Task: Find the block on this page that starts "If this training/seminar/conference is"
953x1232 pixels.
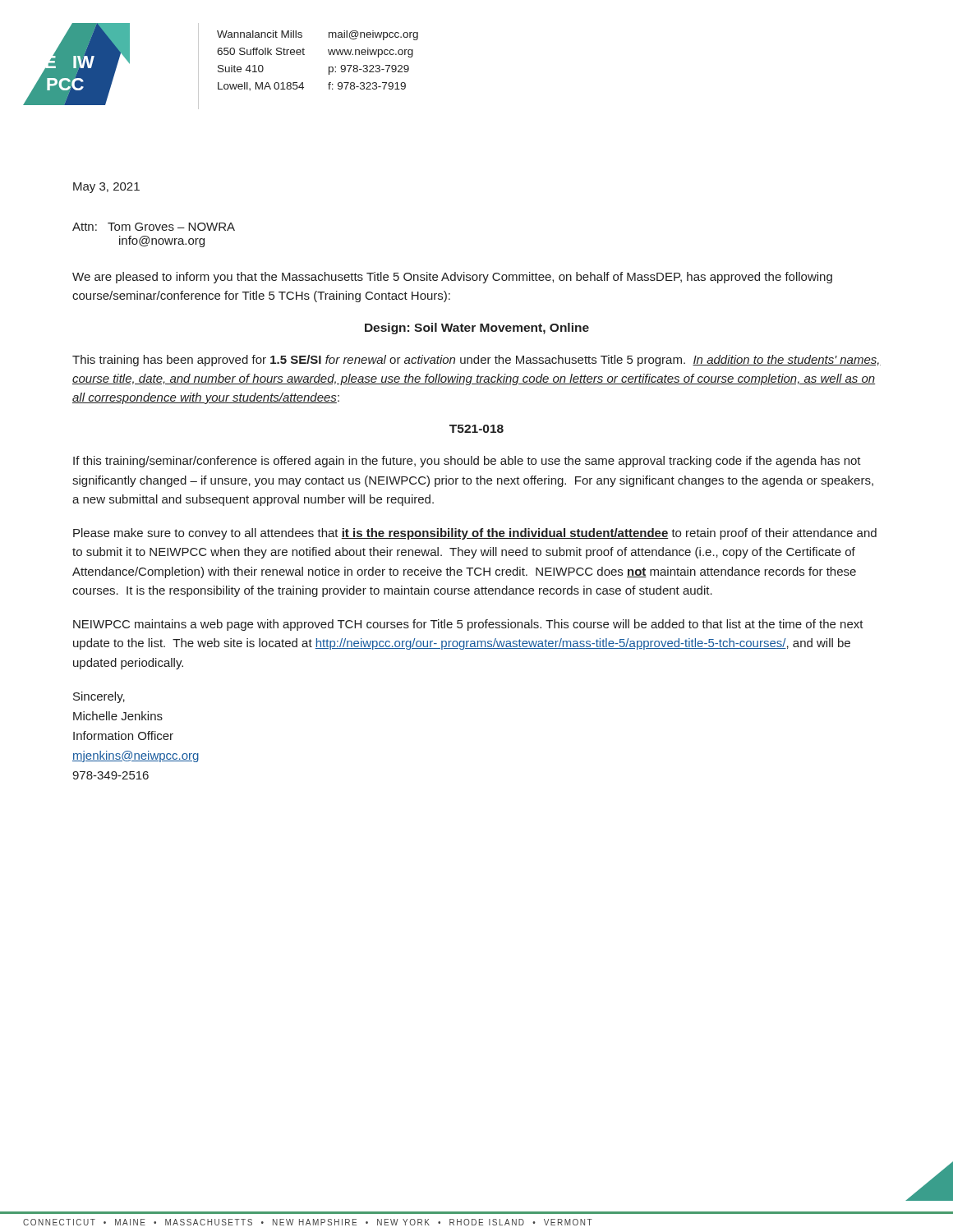Action: pyautogui.click(x=473, y=480)
